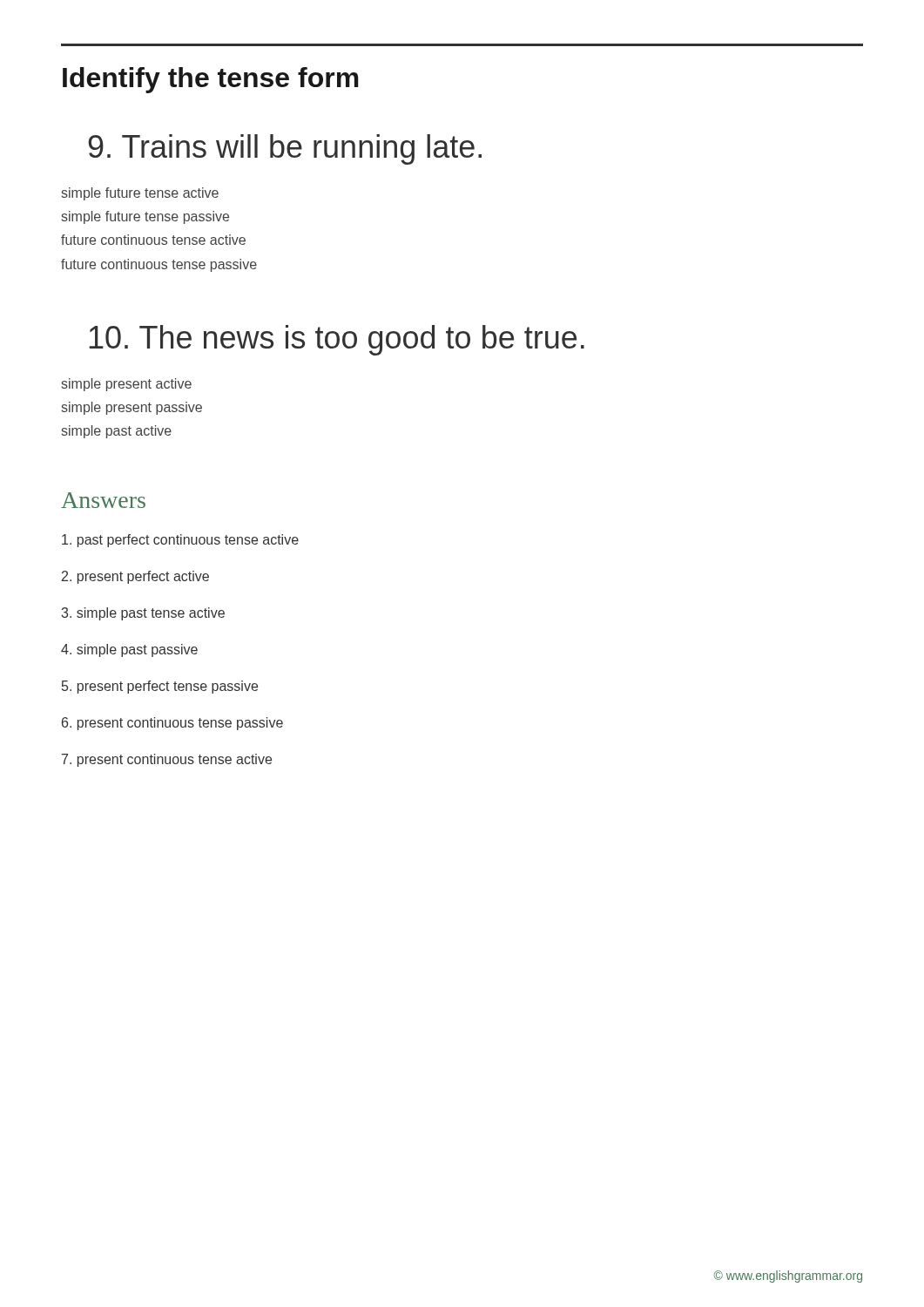The width and height of the screenshot is (924, 1307).
Task: Navigate to the block starting "simple present active"
Action: click(x=127, y=385)
